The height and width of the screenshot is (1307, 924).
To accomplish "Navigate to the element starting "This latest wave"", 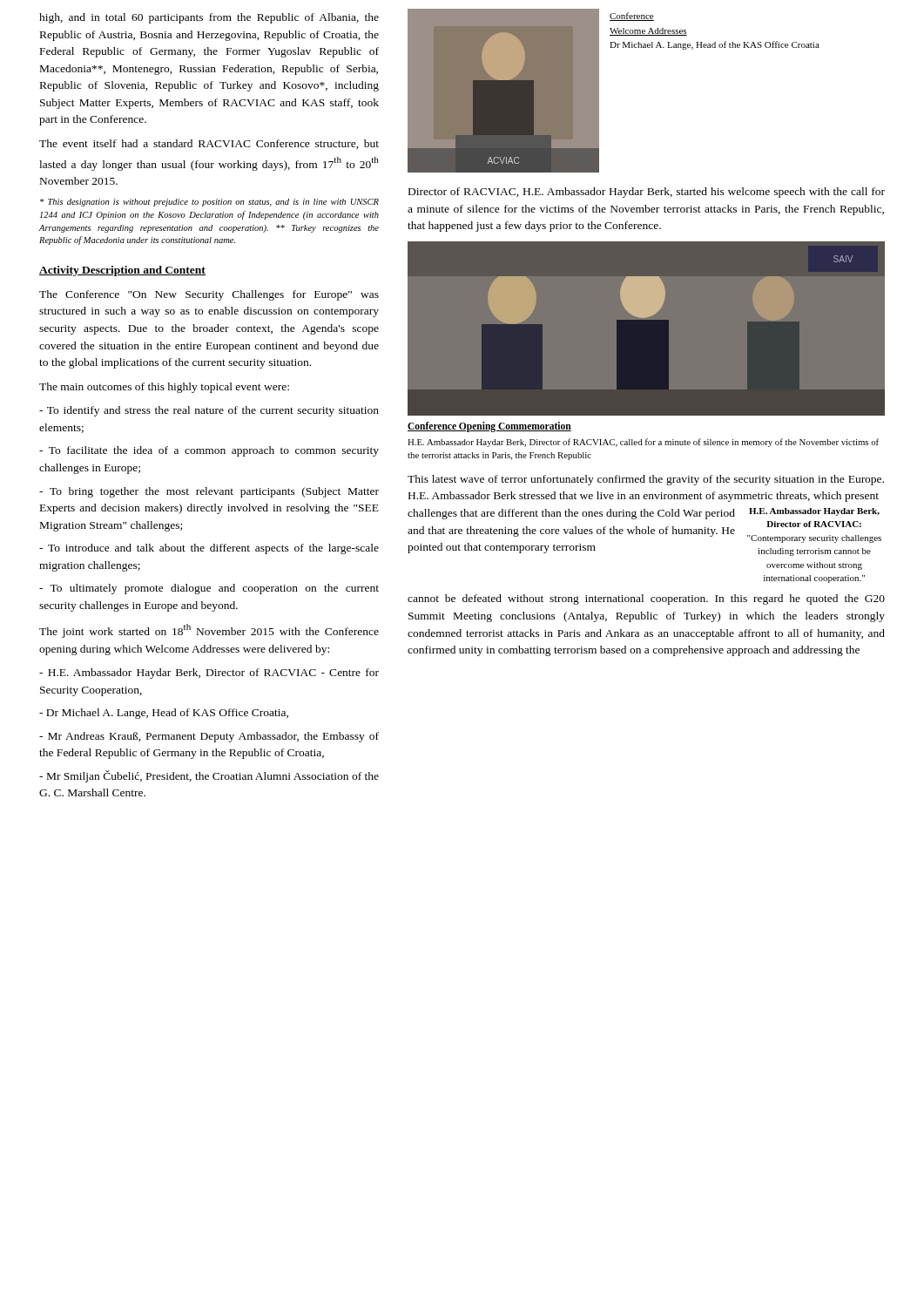I will [x=646, y=480].
